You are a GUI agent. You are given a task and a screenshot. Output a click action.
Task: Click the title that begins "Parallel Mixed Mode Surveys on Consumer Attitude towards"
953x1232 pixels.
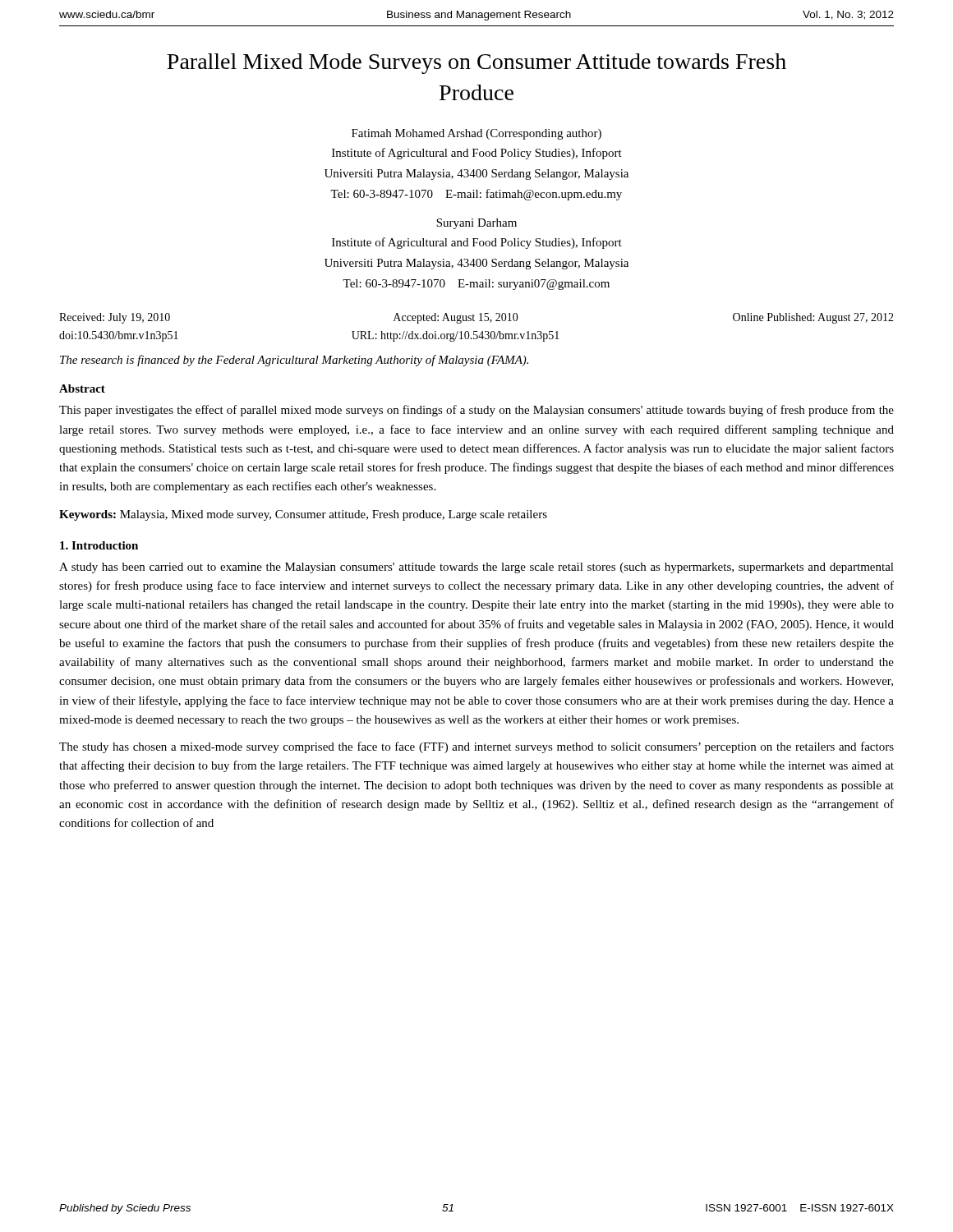(x=476, y=77)
